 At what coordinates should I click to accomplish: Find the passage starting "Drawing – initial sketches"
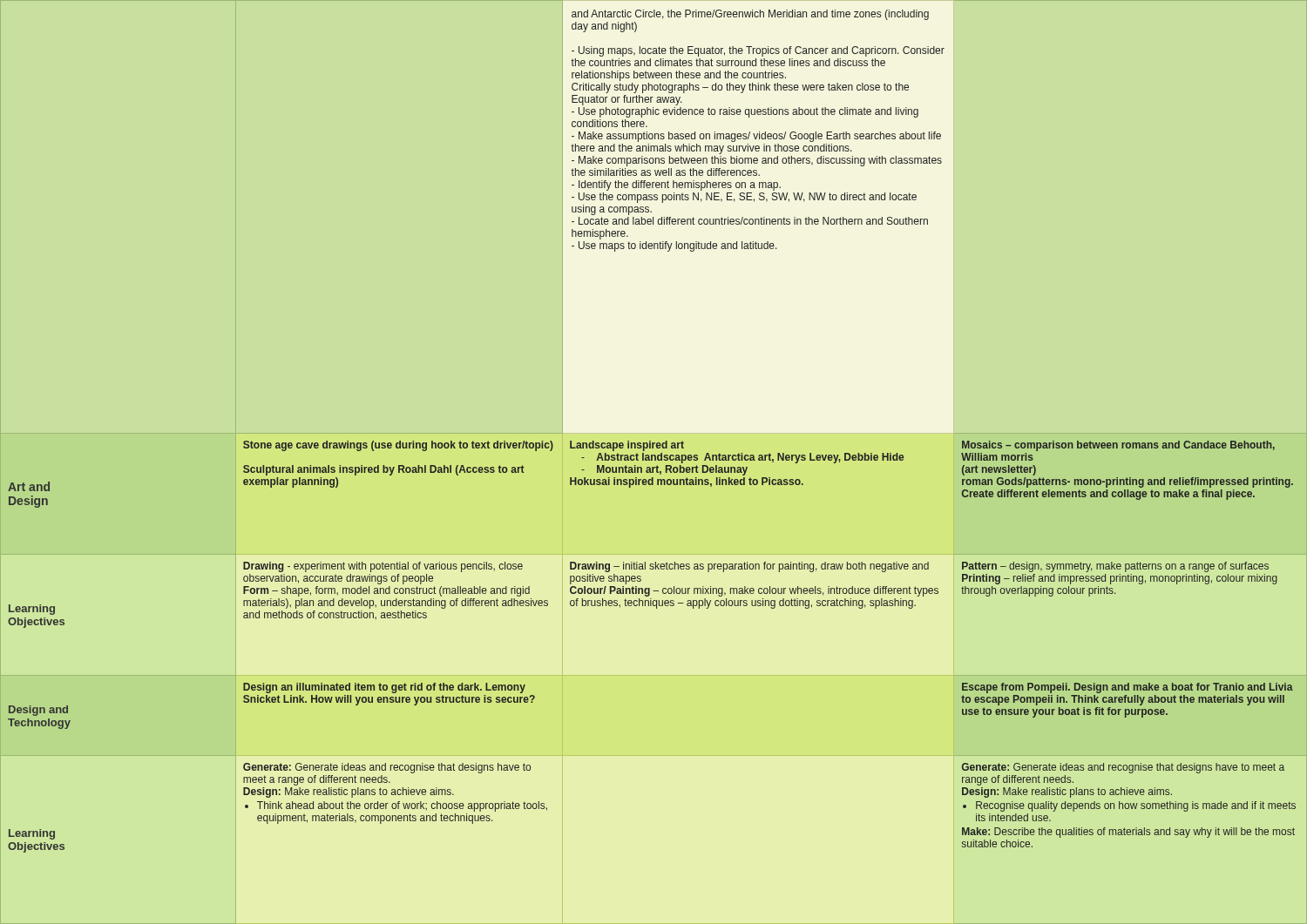tap(754, 585)
